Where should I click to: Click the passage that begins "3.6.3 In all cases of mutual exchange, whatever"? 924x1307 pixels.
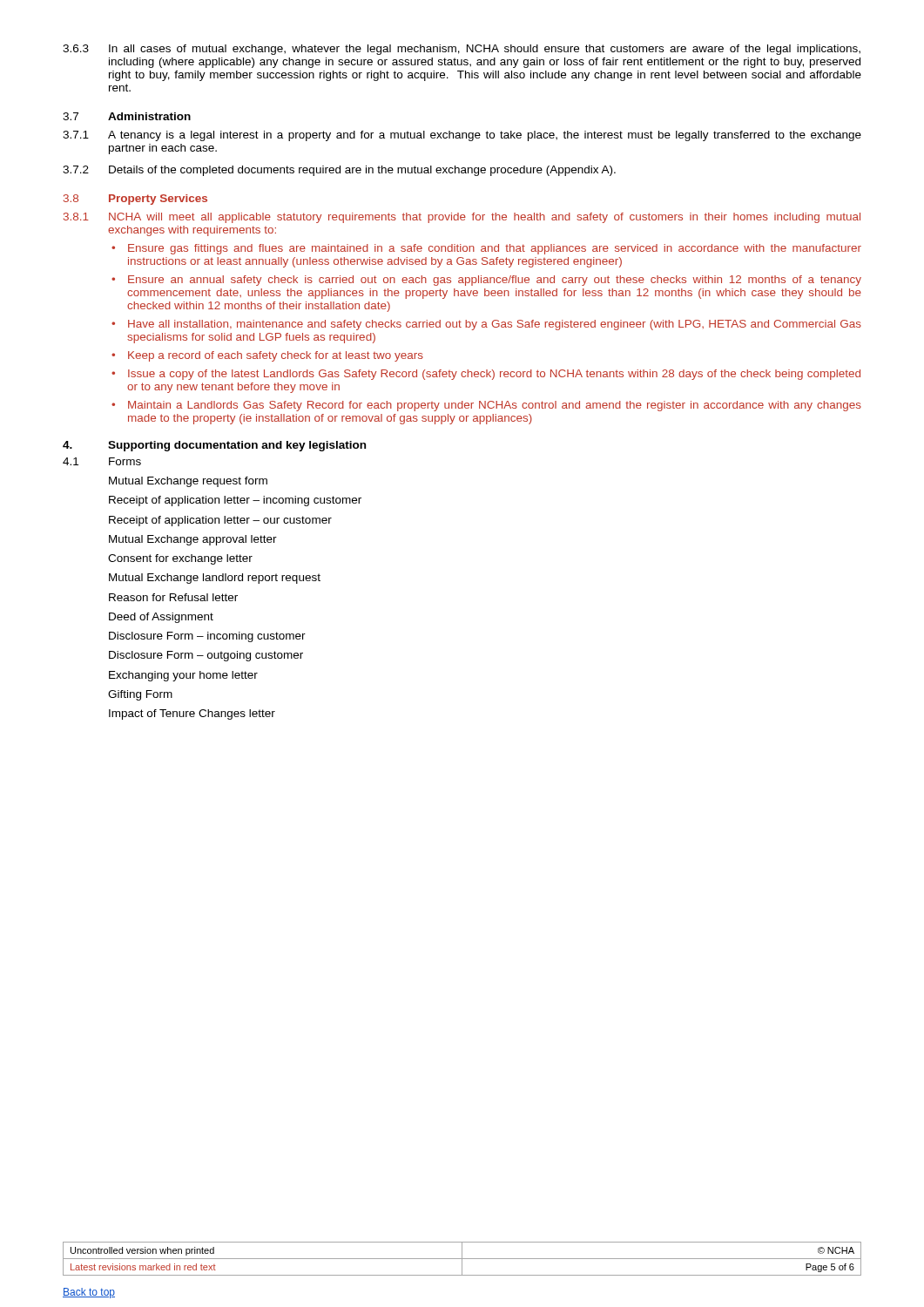pyautogui.click(x=462, y=68)
